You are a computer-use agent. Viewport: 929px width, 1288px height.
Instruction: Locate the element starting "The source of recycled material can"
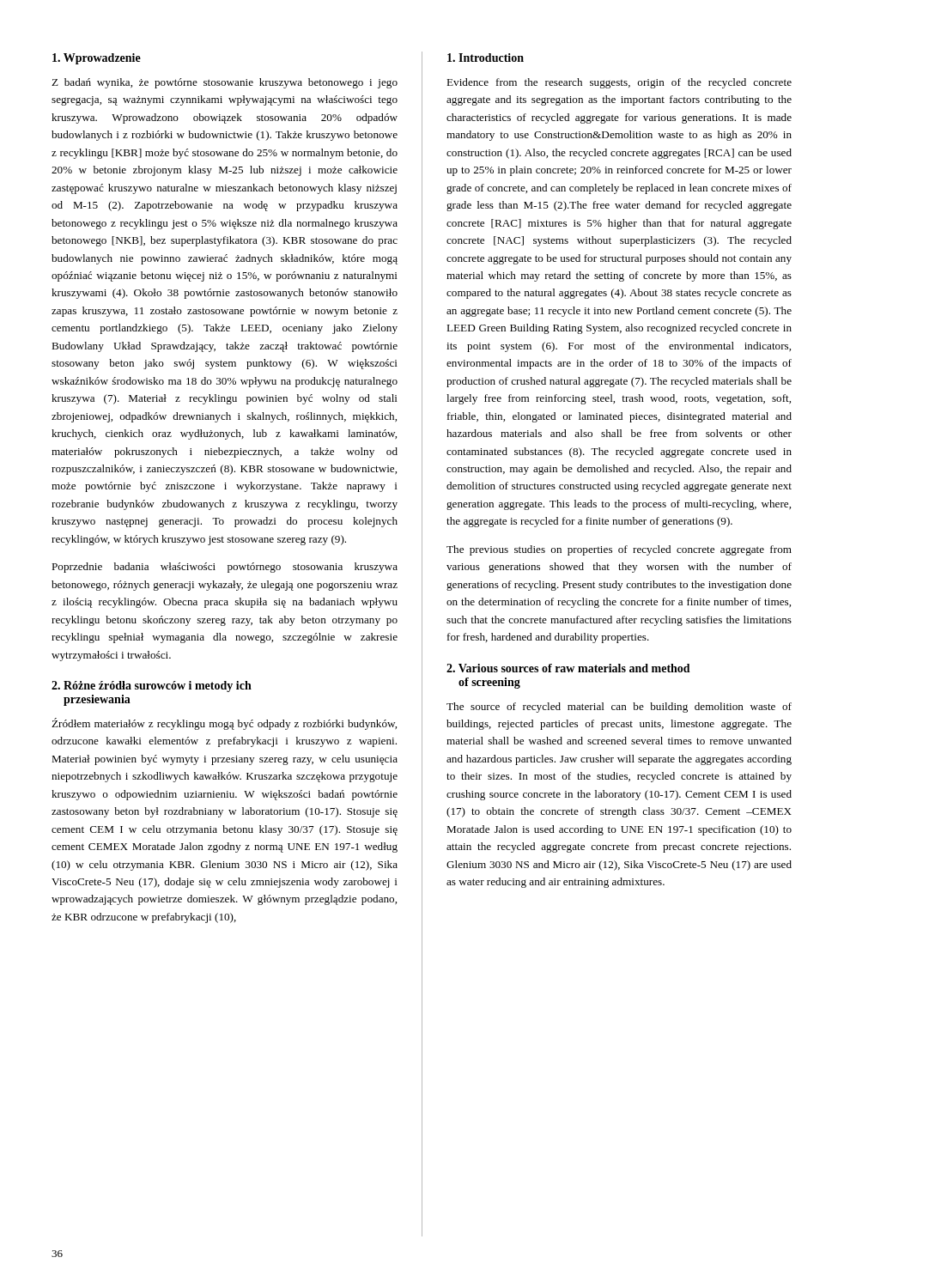click(x=619, y=794)
